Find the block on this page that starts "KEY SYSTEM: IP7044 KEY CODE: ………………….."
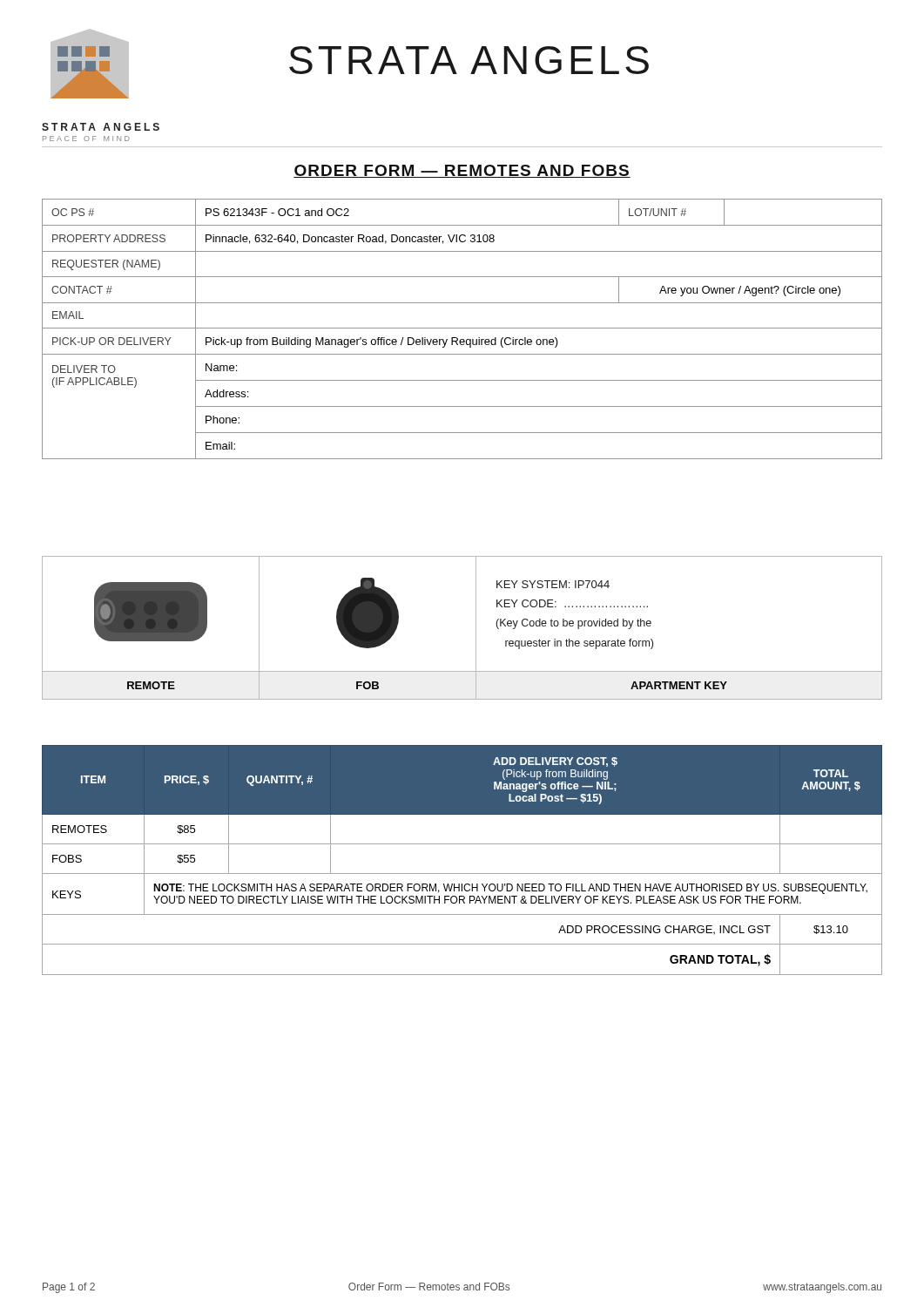Screen dimensions: 1307x924 tap(575, 613)
